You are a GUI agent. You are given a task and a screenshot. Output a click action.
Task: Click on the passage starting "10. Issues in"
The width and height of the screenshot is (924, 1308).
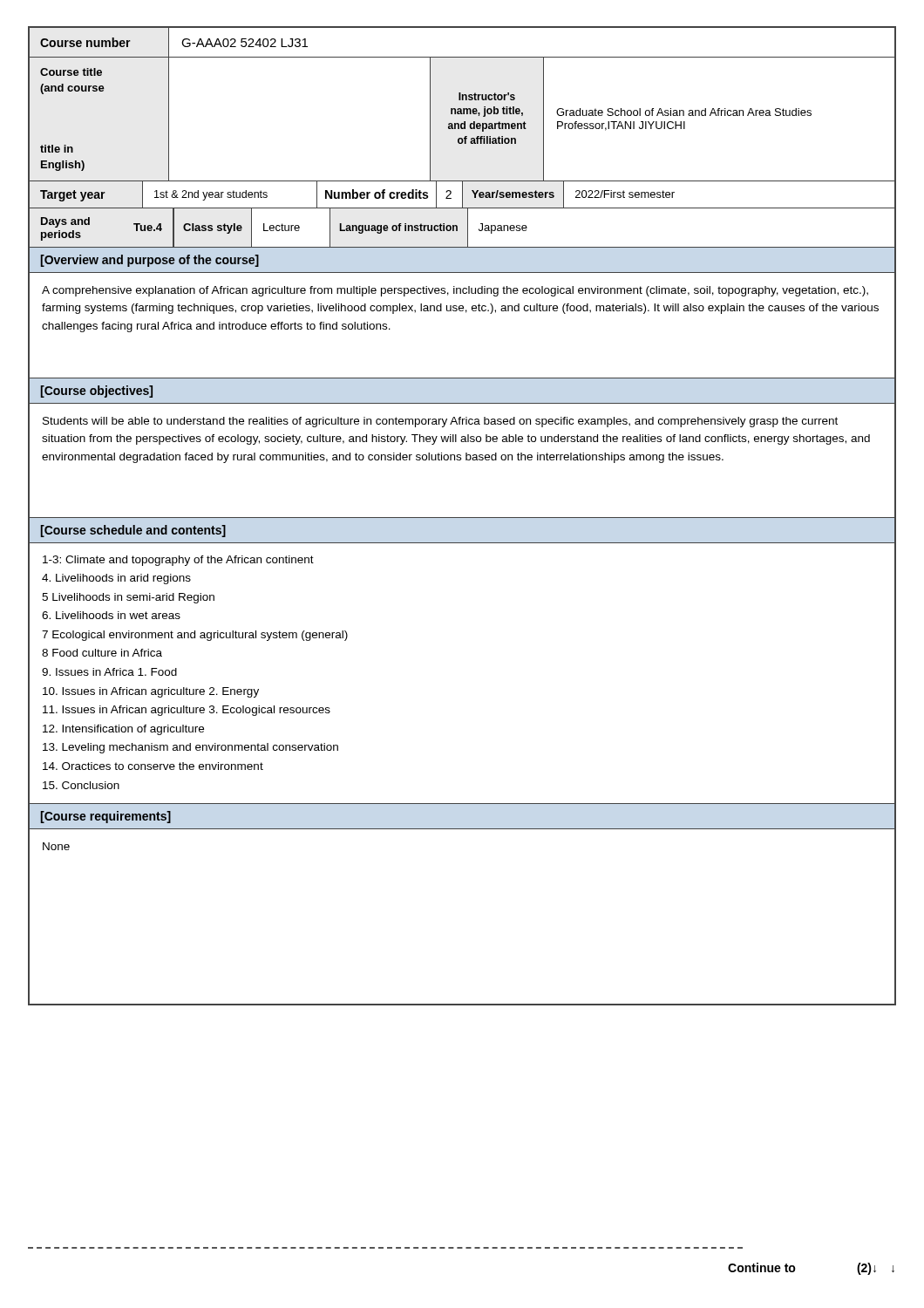[x=150, y=691]
